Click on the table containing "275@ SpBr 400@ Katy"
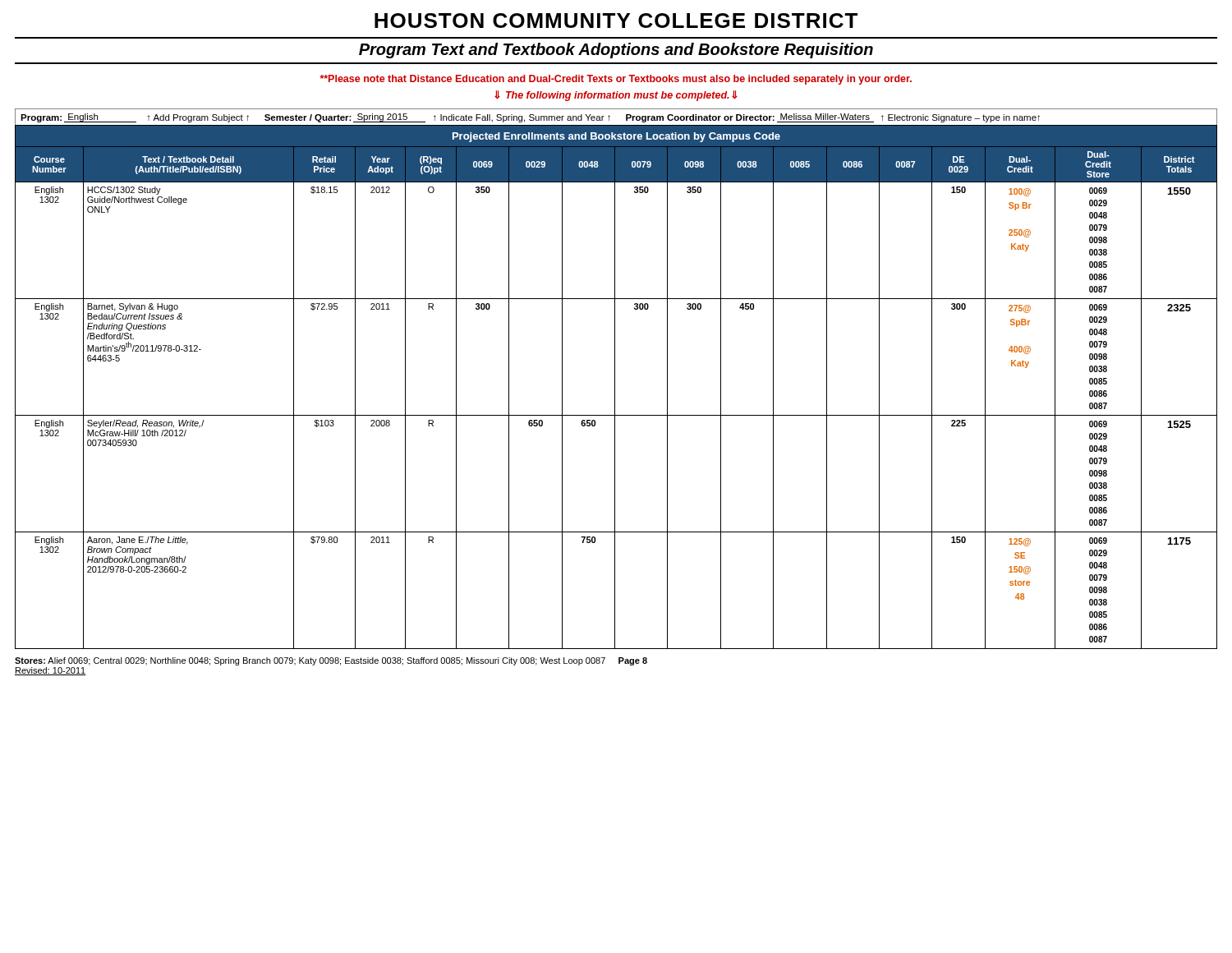Viewport: 1232px width, 953px height. tap(616, 387)
